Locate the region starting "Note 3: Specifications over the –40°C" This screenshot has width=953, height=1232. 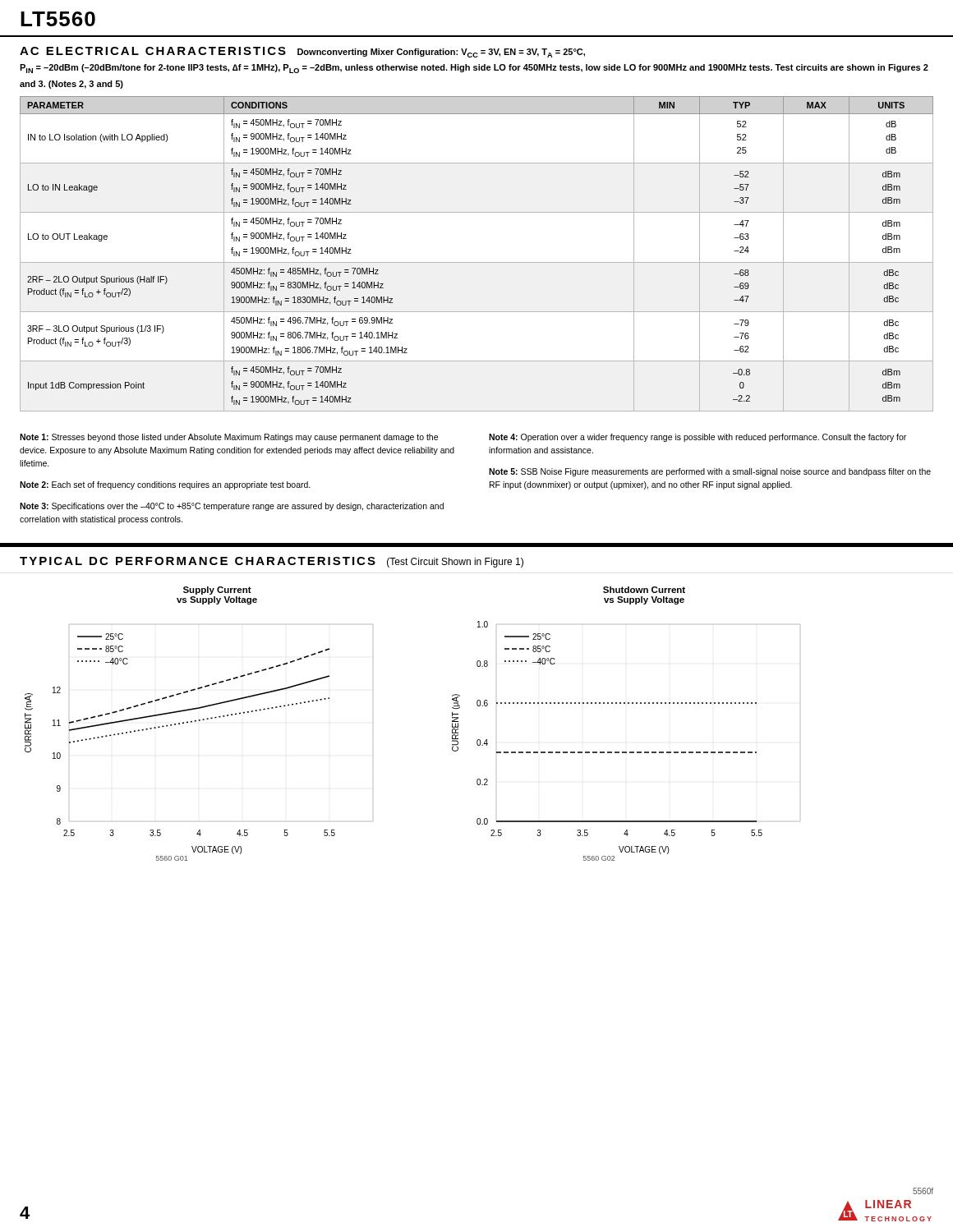[242, 513]
